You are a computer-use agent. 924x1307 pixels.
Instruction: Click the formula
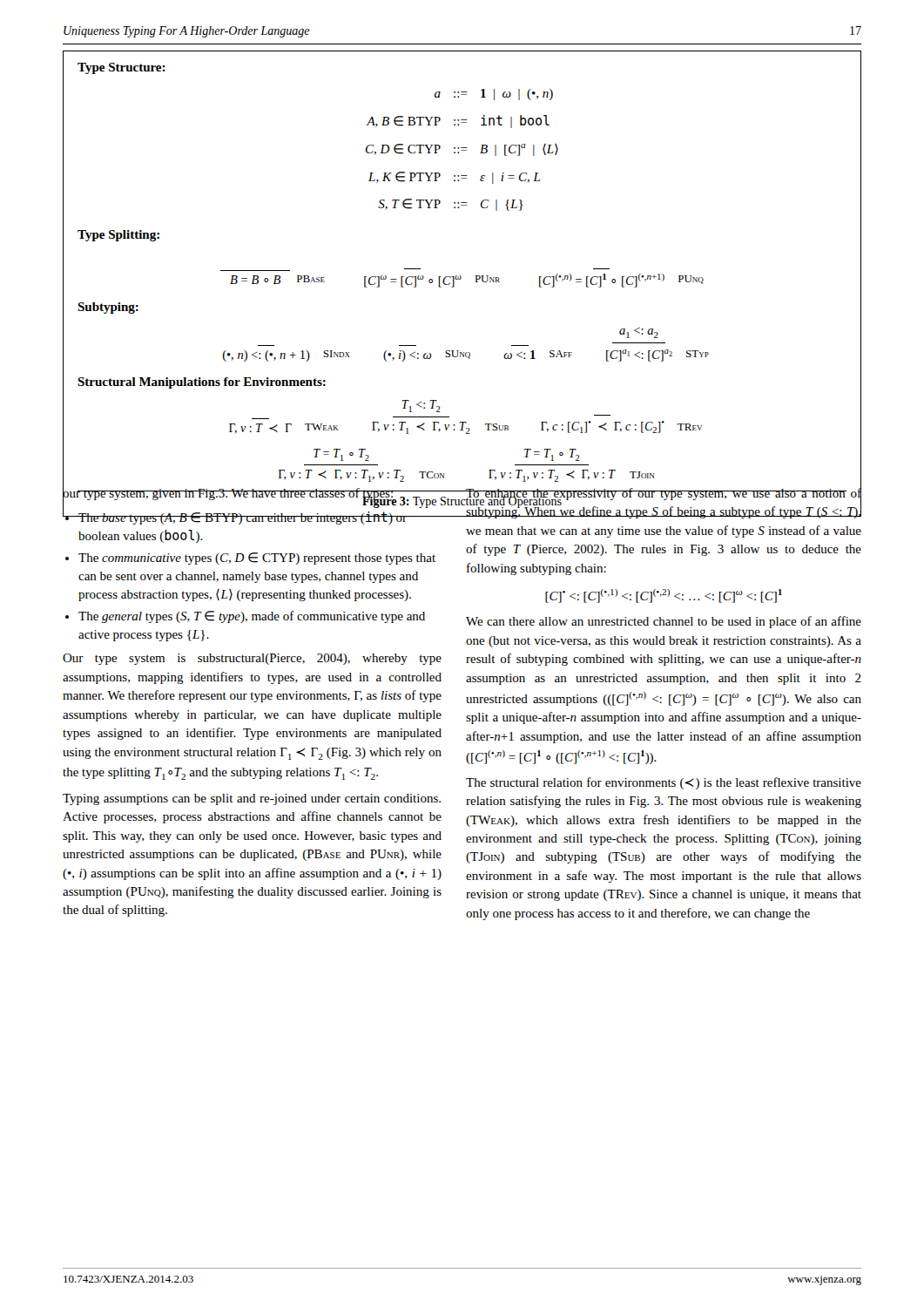coord(664,595)
